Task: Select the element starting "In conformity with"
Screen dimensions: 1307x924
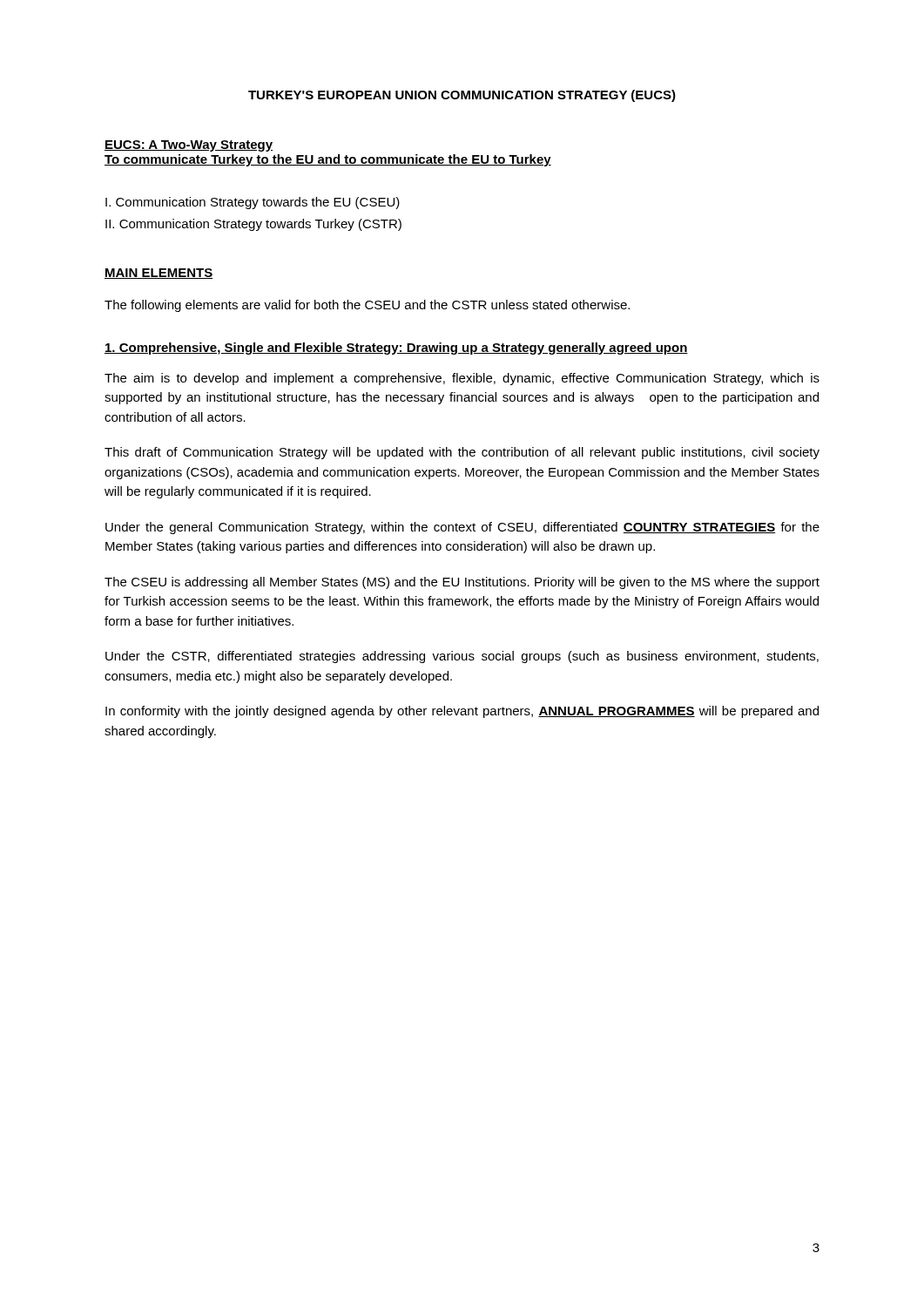Action: tap(462, 720)
